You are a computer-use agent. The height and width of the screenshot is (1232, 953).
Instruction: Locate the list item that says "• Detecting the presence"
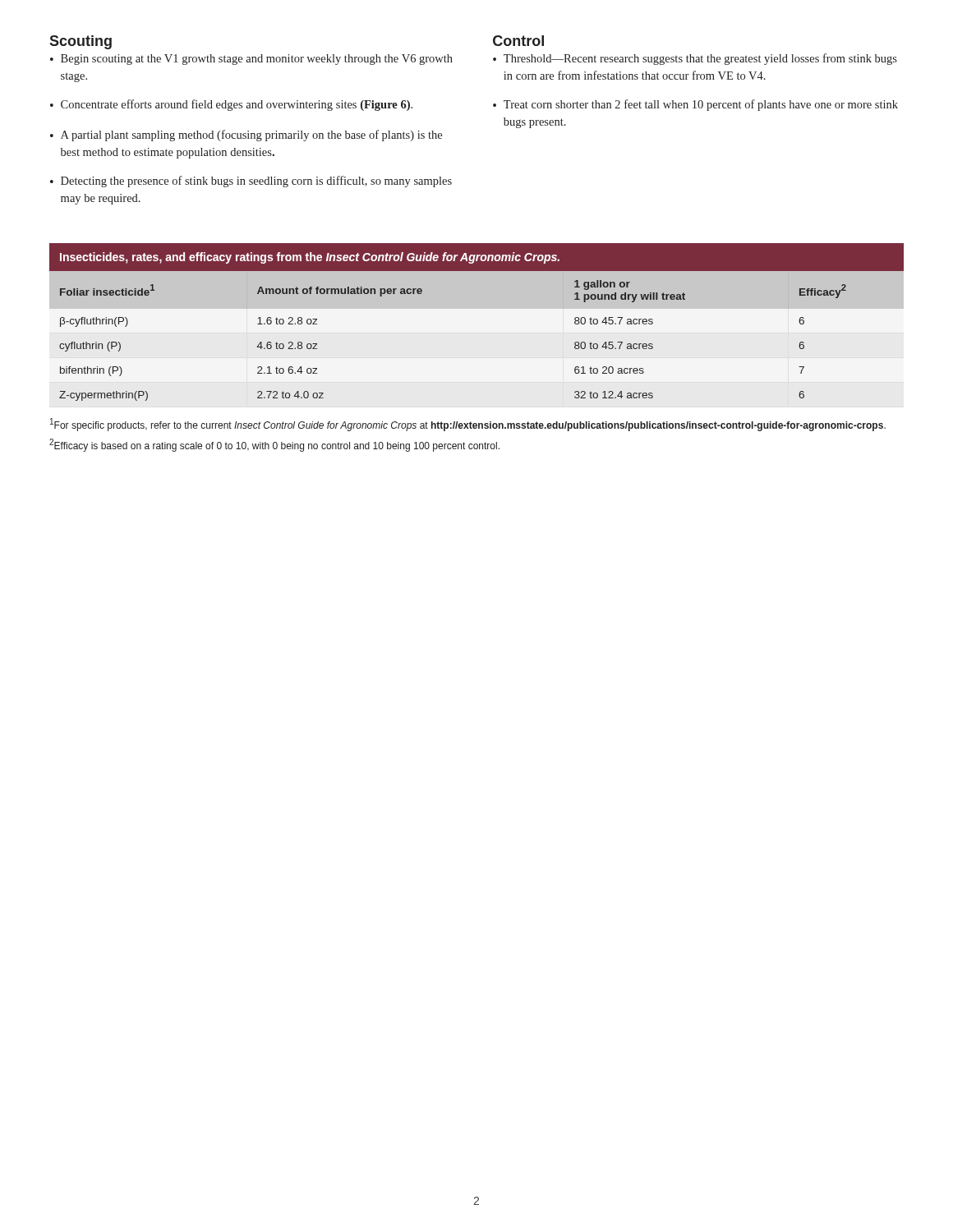click(254, 190)
